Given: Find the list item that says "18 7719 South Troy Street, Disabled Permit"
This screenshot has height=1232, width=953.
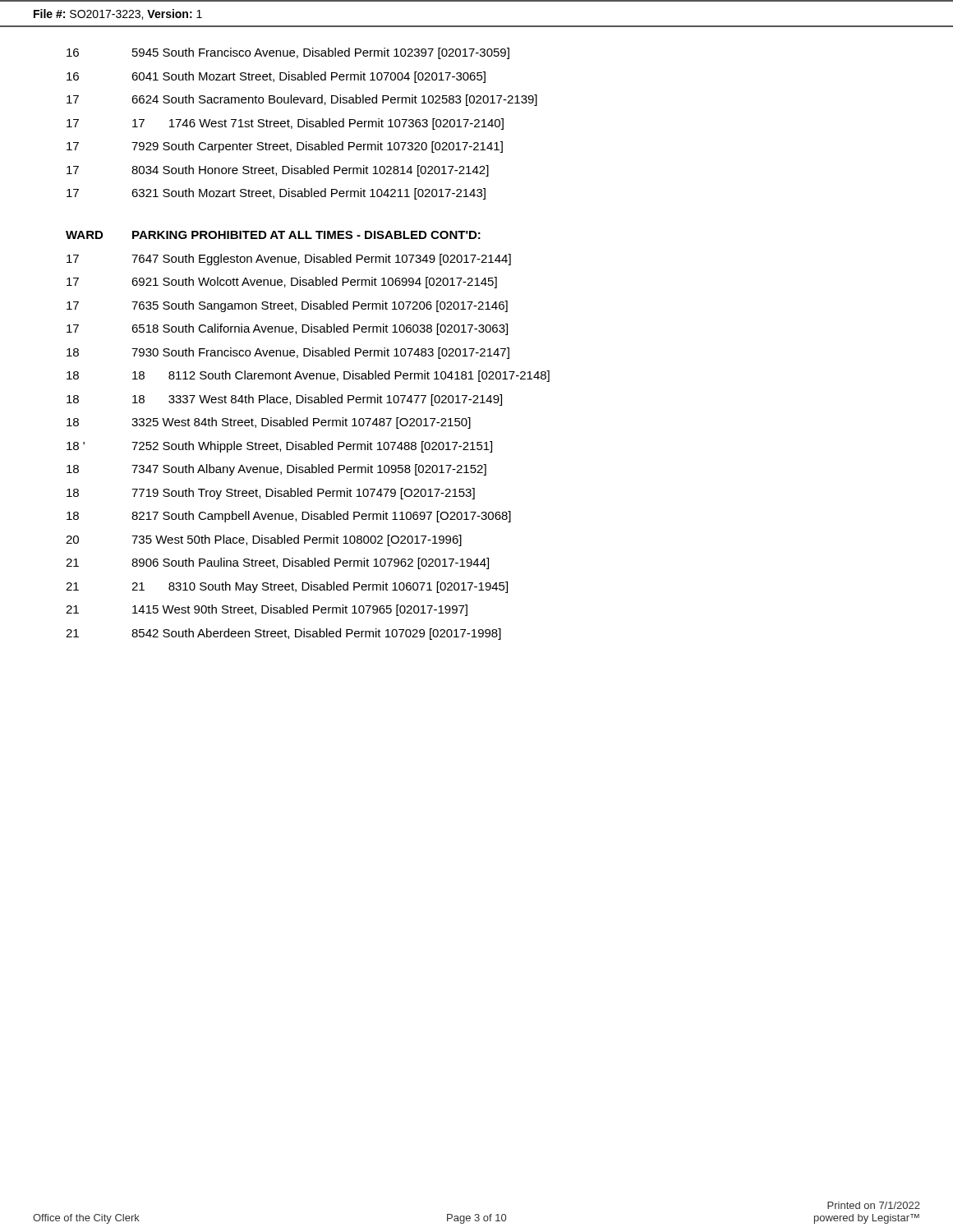Looking at the screenshot, I should 476,493.
